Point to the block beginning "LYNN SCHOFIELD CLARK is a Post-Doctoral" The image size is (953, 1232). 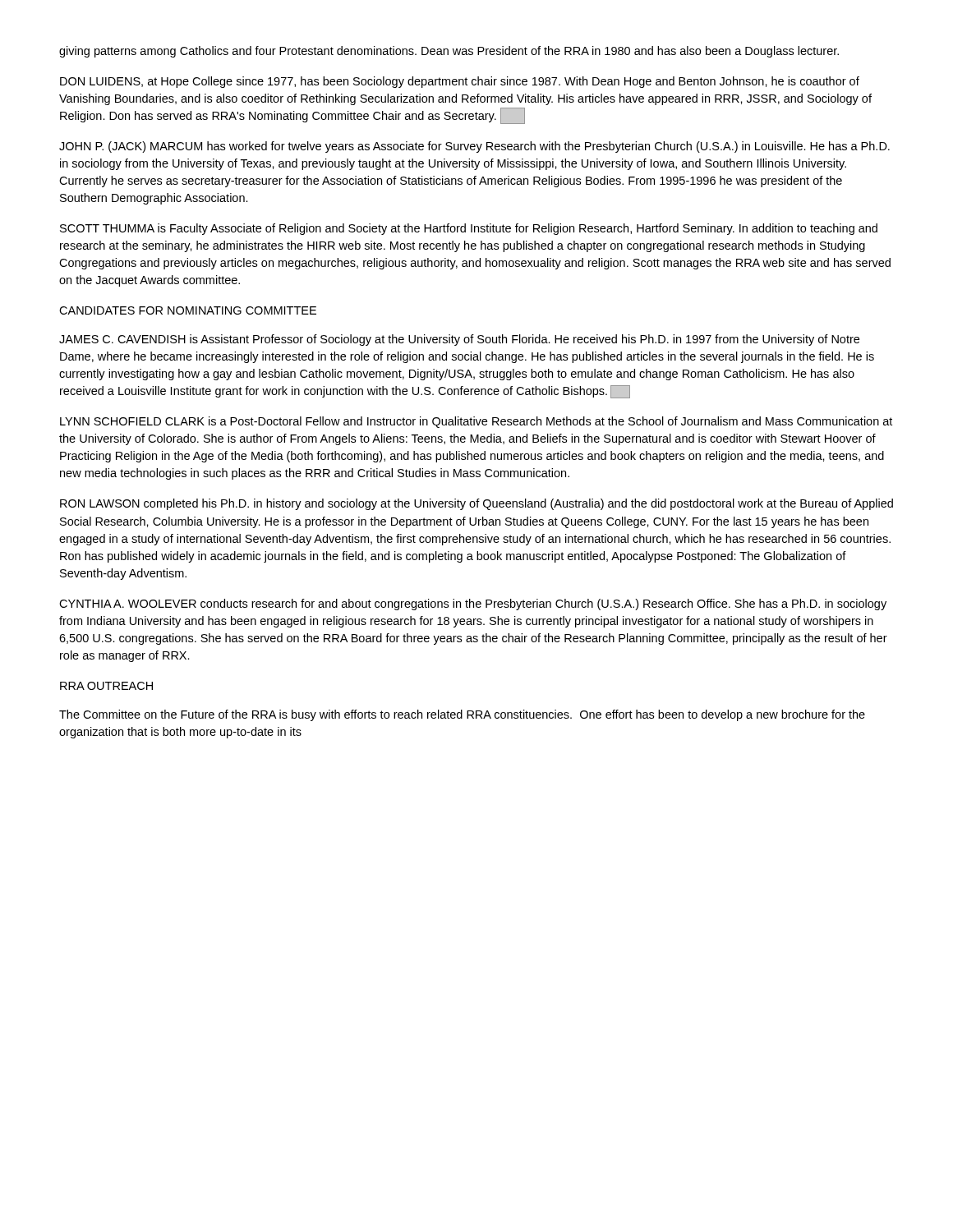[x=476, y=448]
